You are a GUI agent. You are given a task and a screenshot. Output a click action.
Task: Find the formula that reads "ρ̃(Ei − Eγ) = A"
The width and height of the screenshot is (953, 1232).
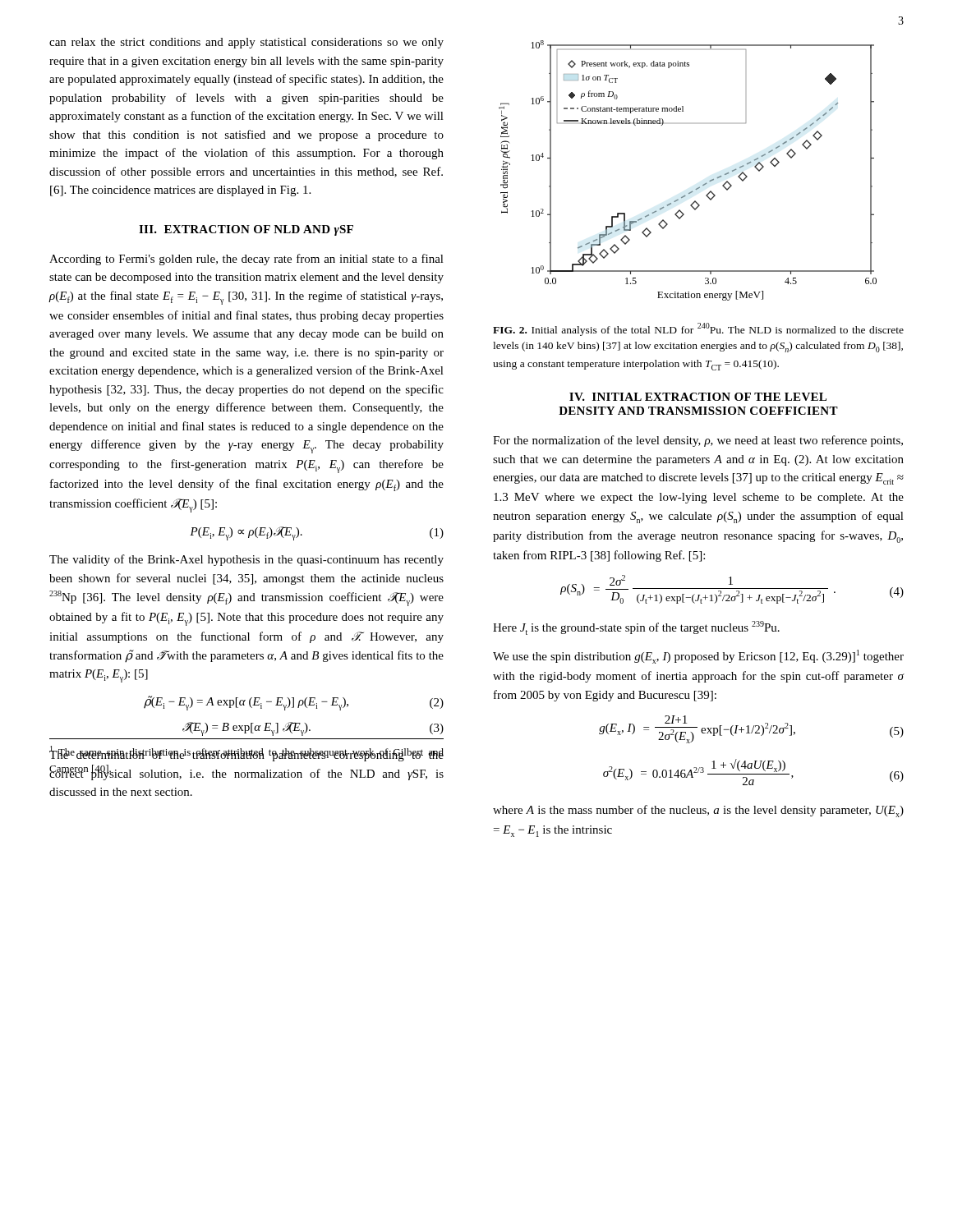[294, 702]
